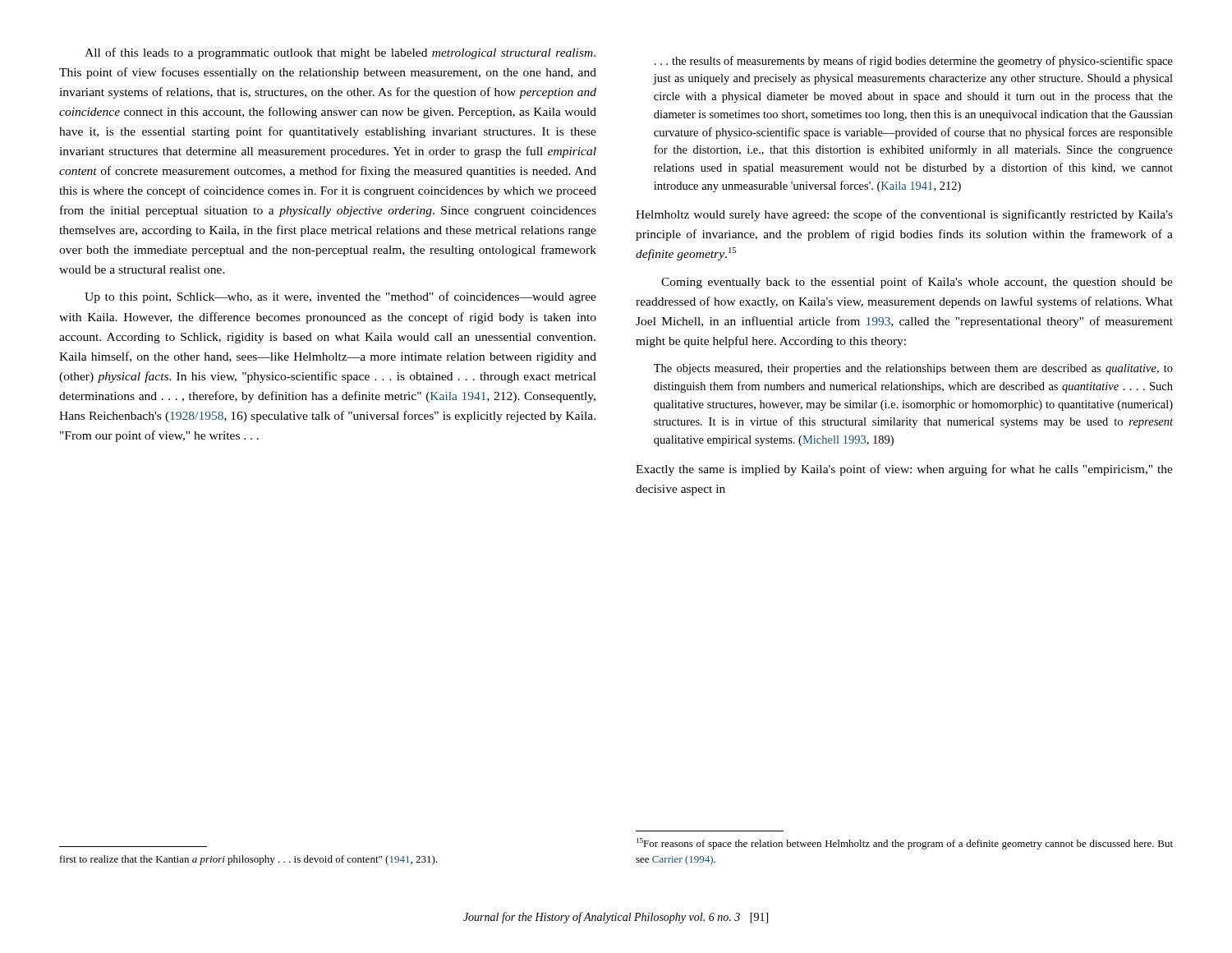The image size is (1232, 953).
Task: Select the text block that reads ". . . the results of"
Action: click(x=904, y=275)
